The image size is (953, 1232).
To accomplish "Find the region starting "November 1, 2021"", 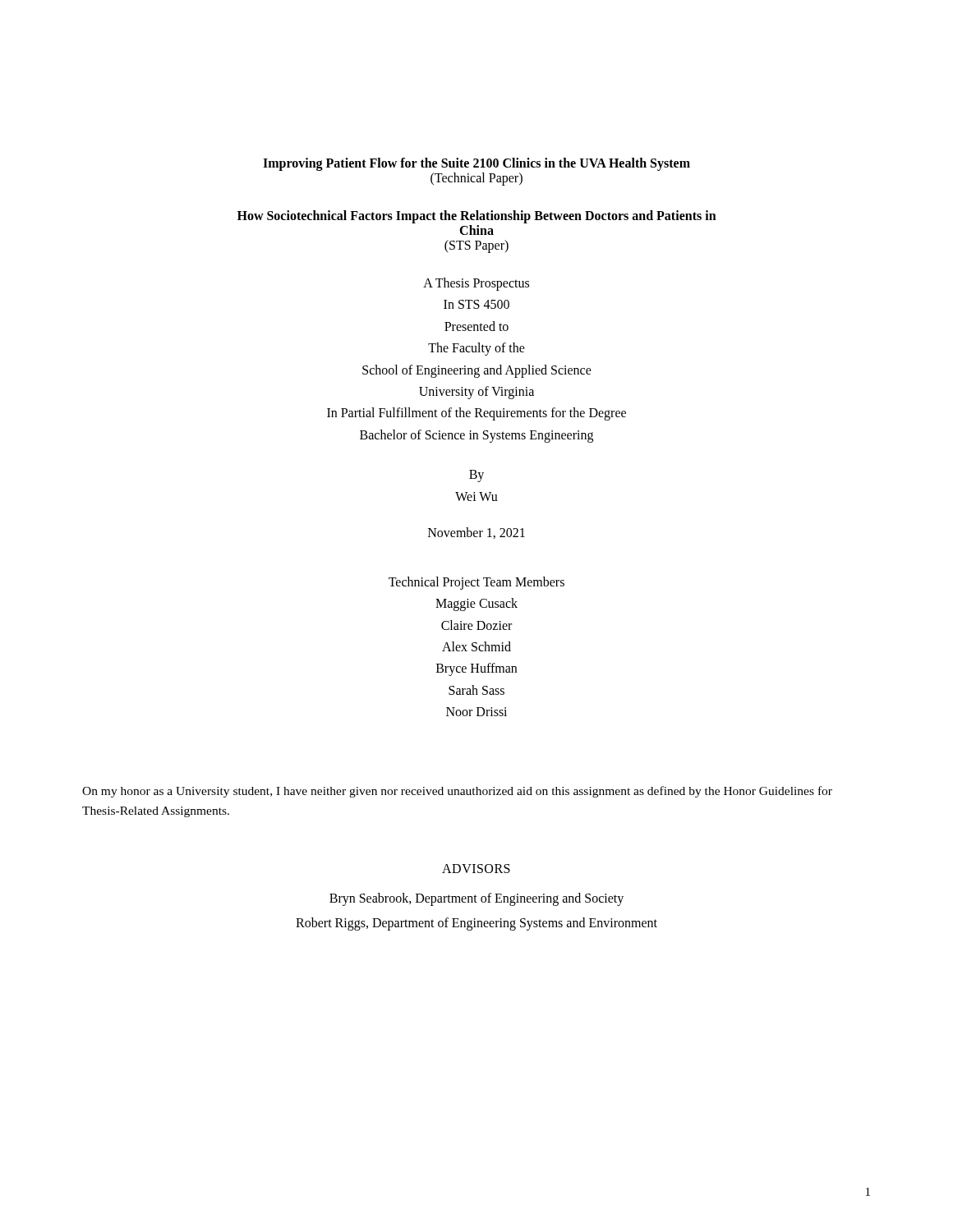I will point(476,533).
